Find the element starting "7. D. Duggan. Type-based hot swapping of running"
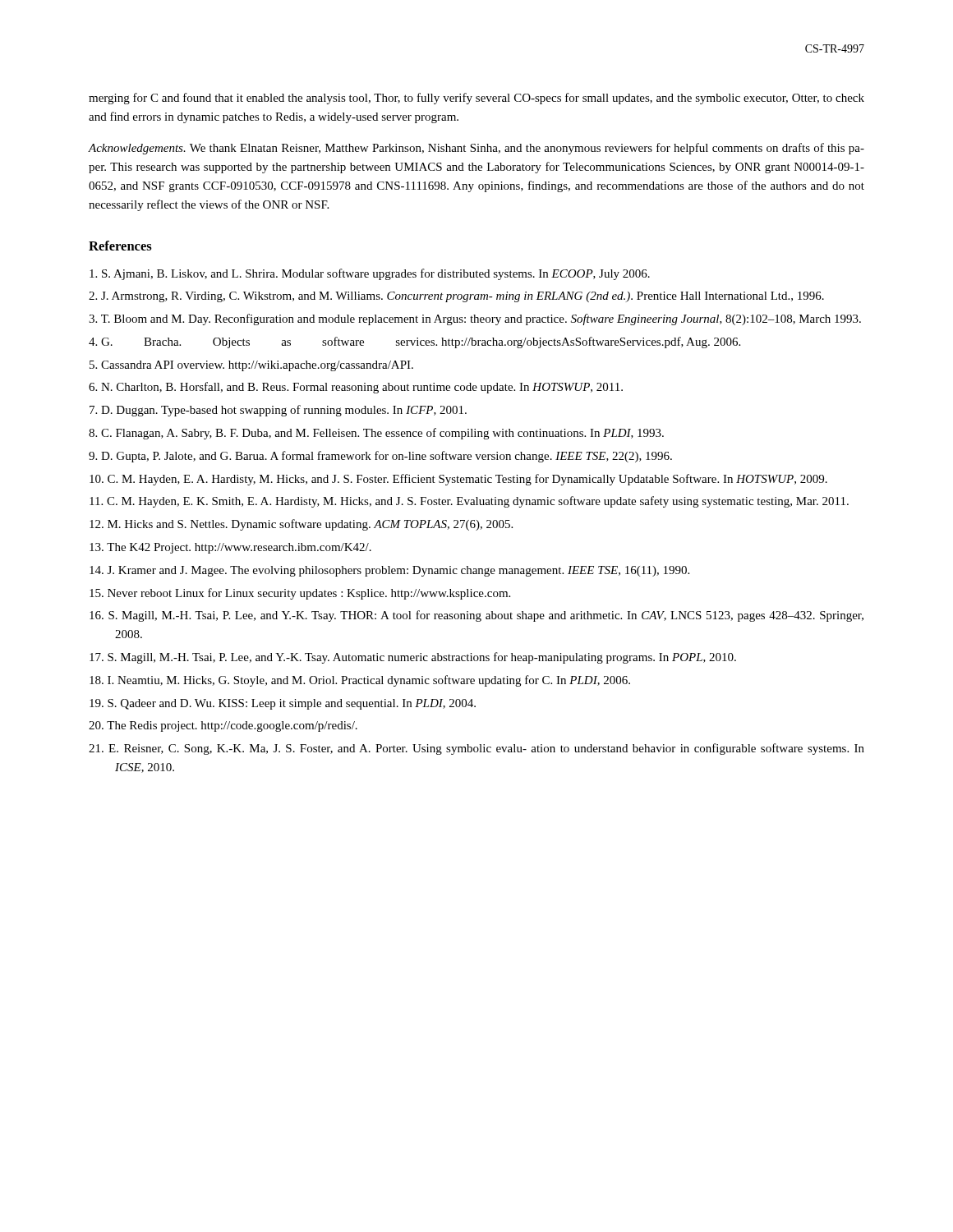The height and width of the screenshot is (1232, 953). pyautogui.click(x=278, y=410)
